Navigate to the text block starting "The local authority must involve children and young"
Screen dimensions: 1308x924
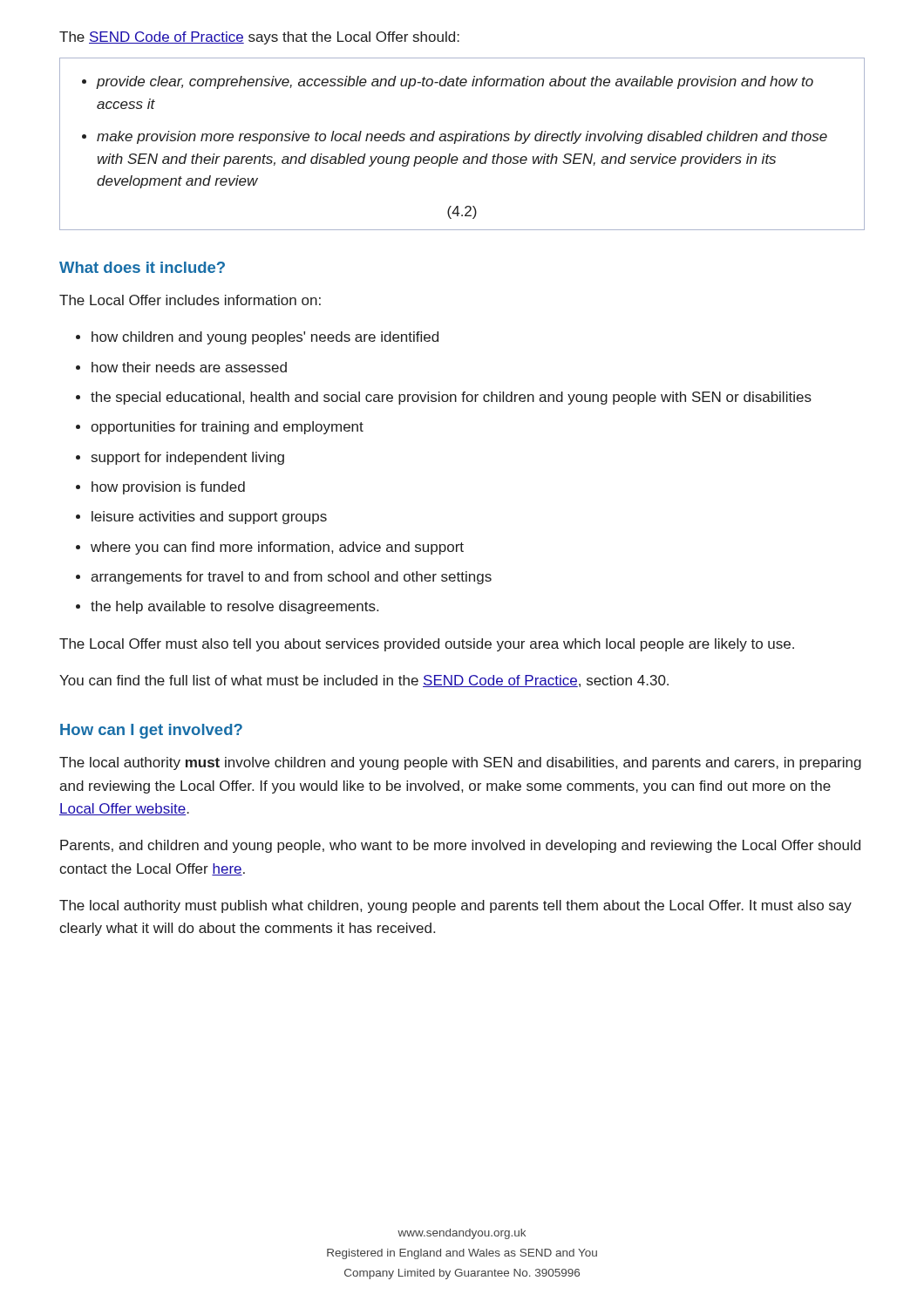[x=460, y=786]
